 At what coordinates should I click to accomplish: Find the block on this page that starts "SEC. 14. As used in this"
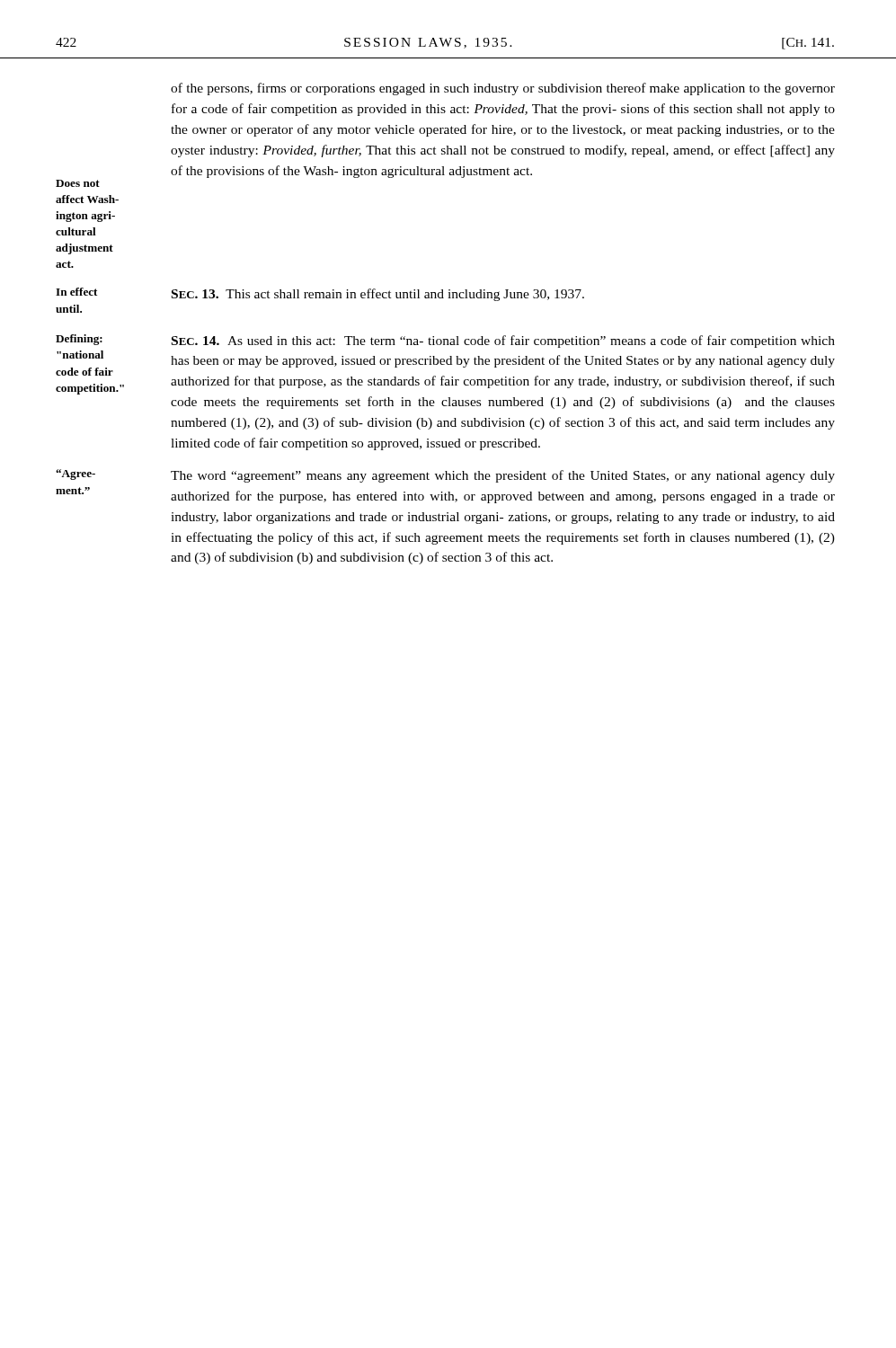tap(503, 391)
